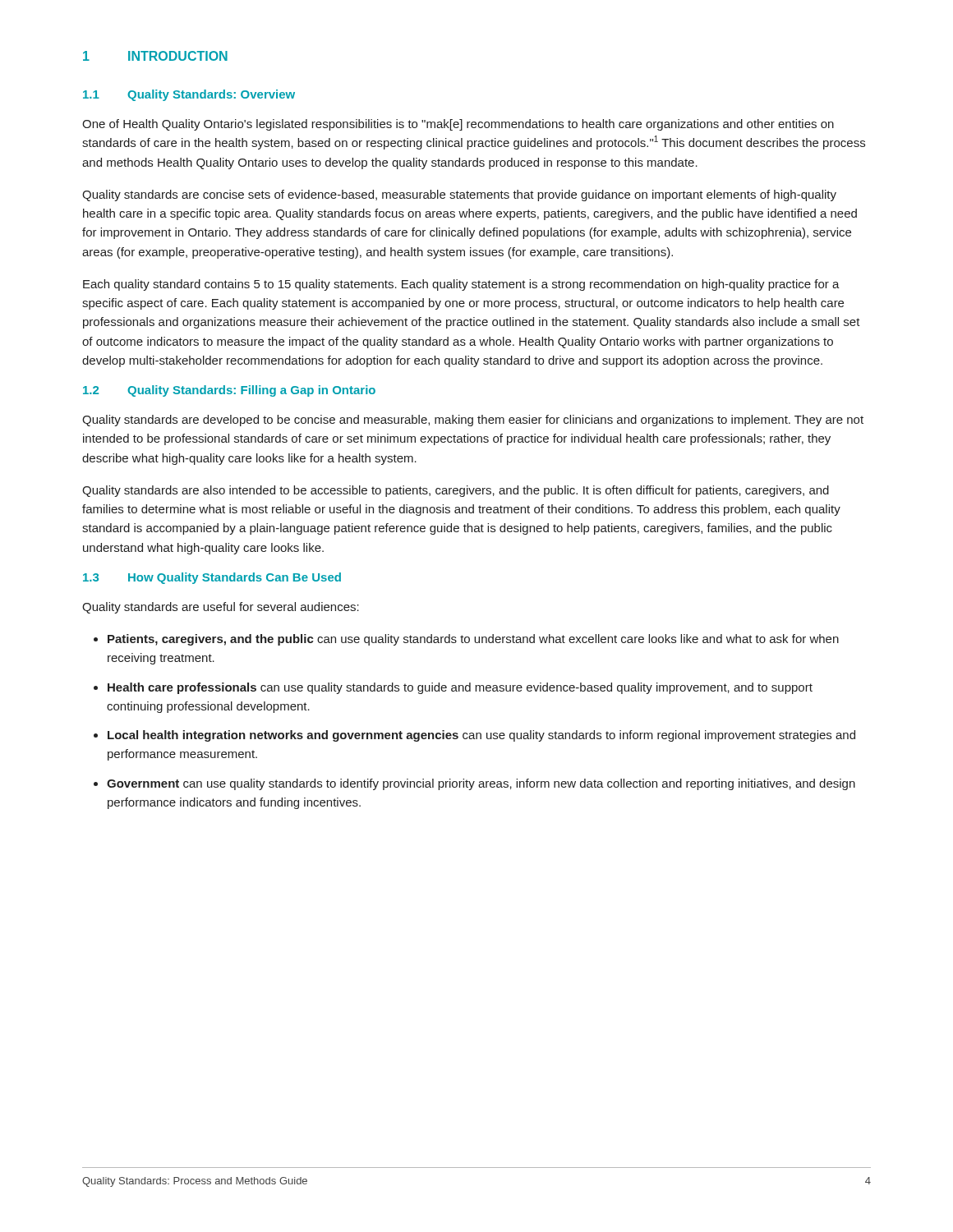
Task: Click on the text block that says "Quality standards are developed to be"
Action: coord(476,439)
